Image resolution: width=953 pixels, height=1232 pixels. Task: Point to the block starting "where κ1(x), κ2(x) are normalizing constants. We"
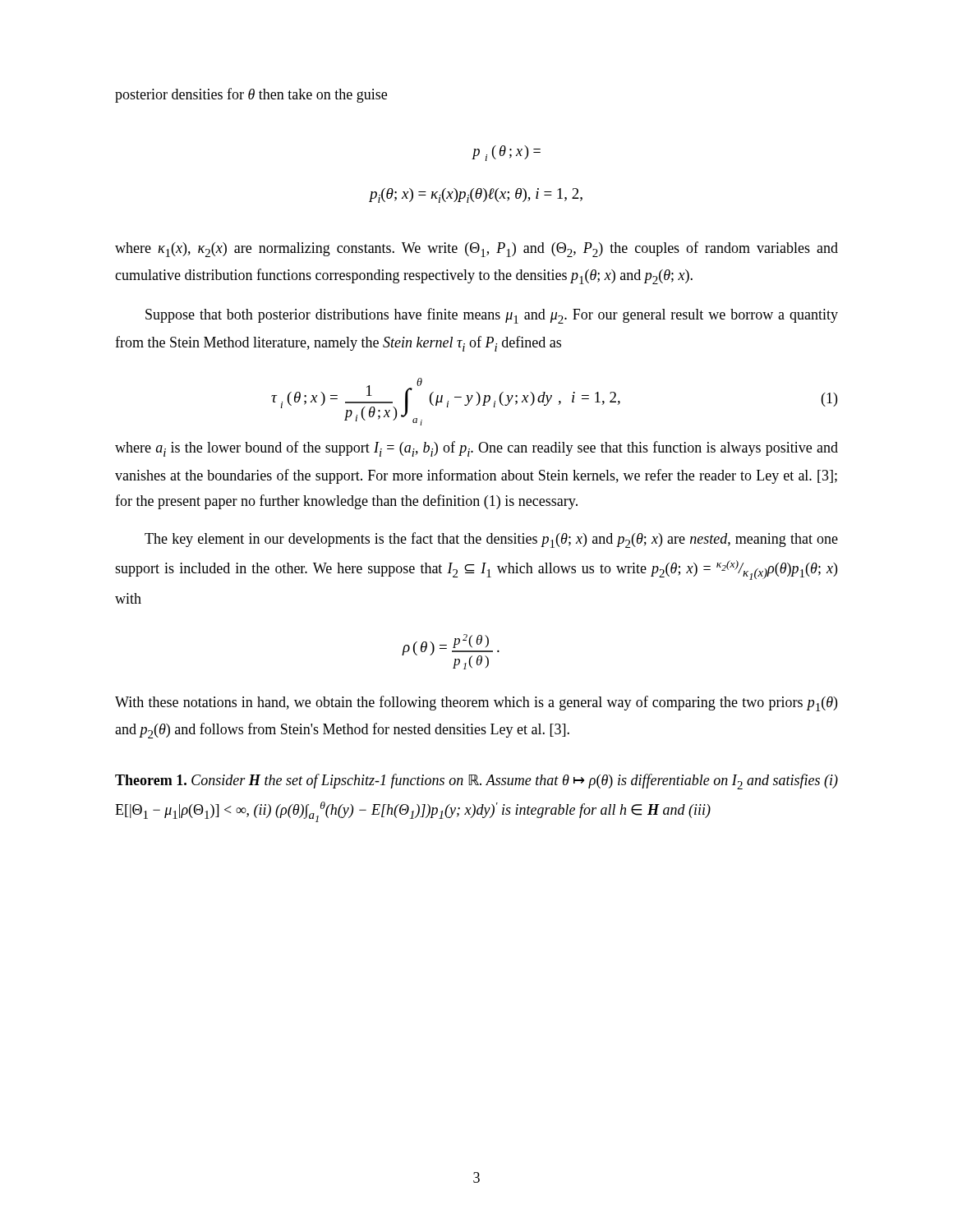pos(476,263)
